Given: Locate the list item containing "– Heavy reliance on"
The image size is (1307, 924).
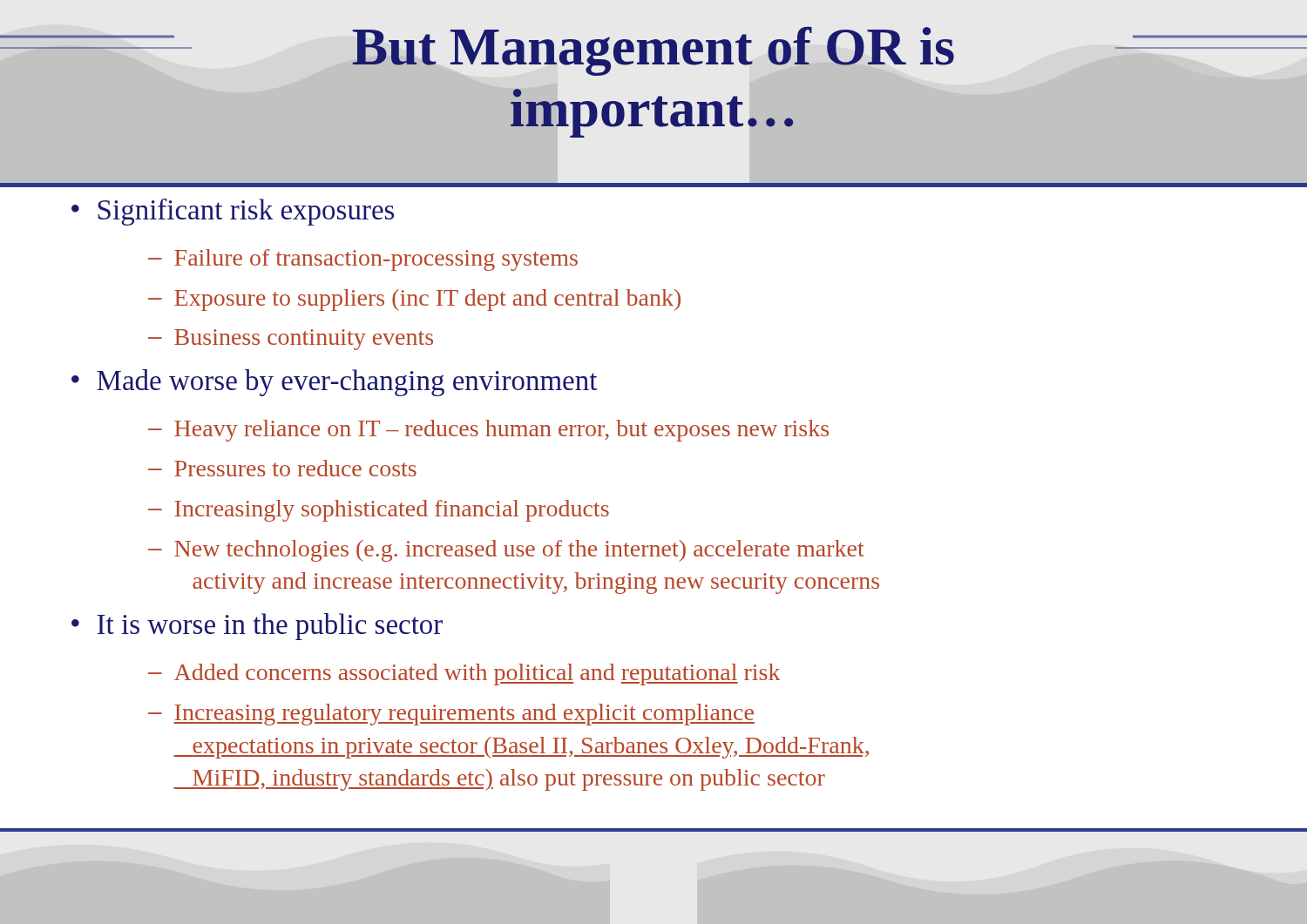Looking at the screenshot, I should [489, 429].
